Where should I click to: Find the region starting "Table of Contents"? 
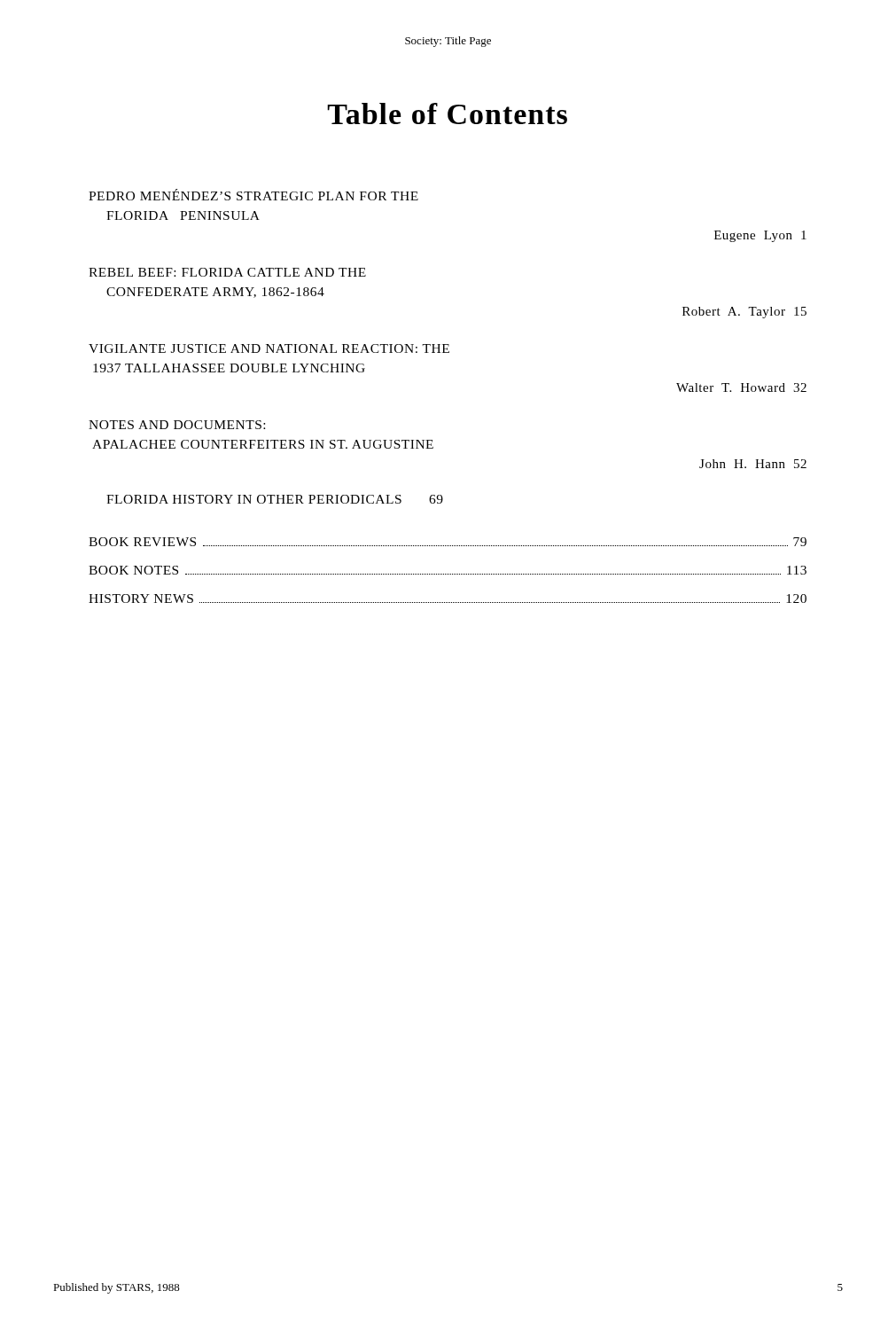pos(448,114)
